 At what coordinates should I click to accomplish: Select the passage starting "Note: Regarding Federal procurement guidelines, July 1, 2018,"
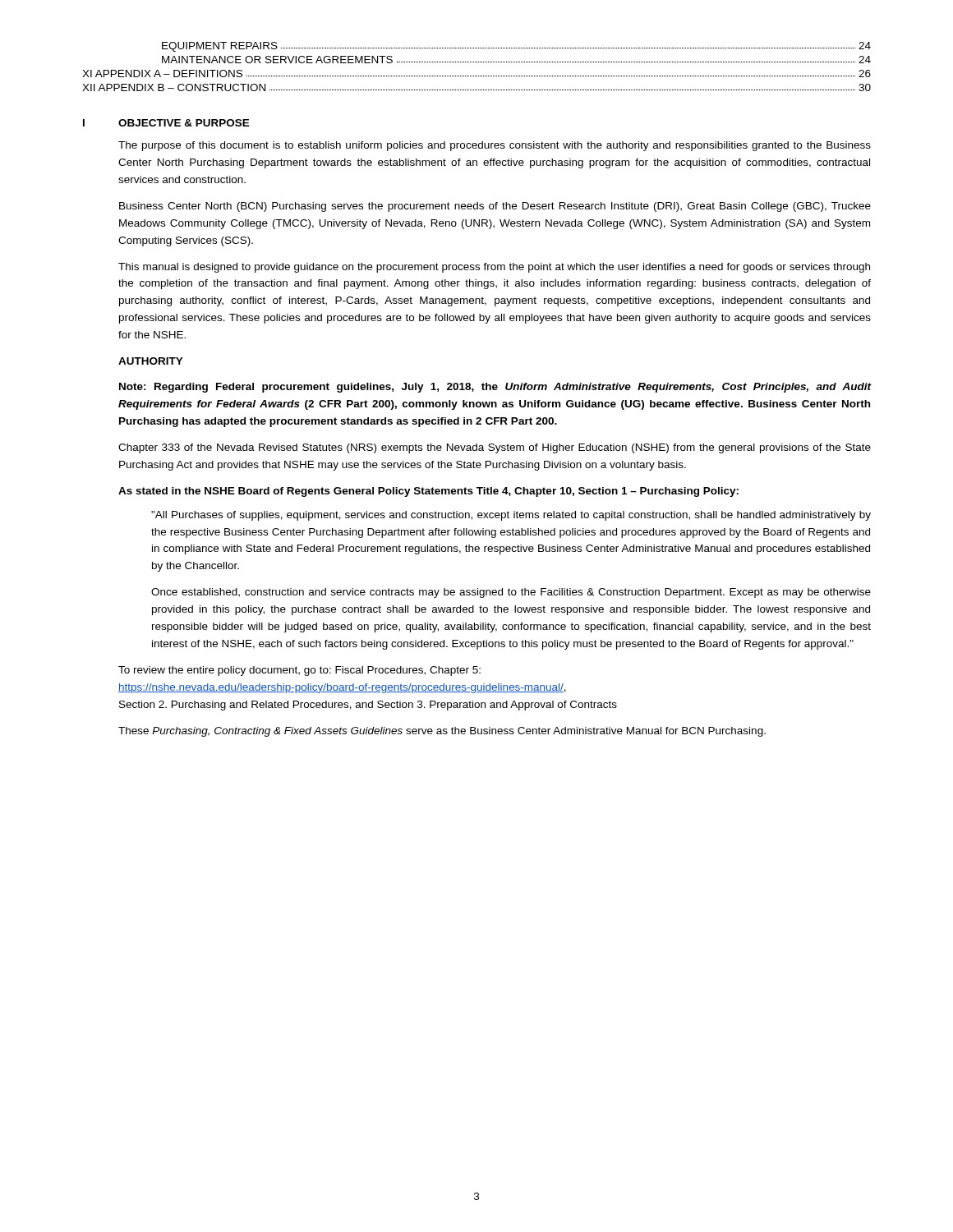pyautogui.click(x=495, y=404)
